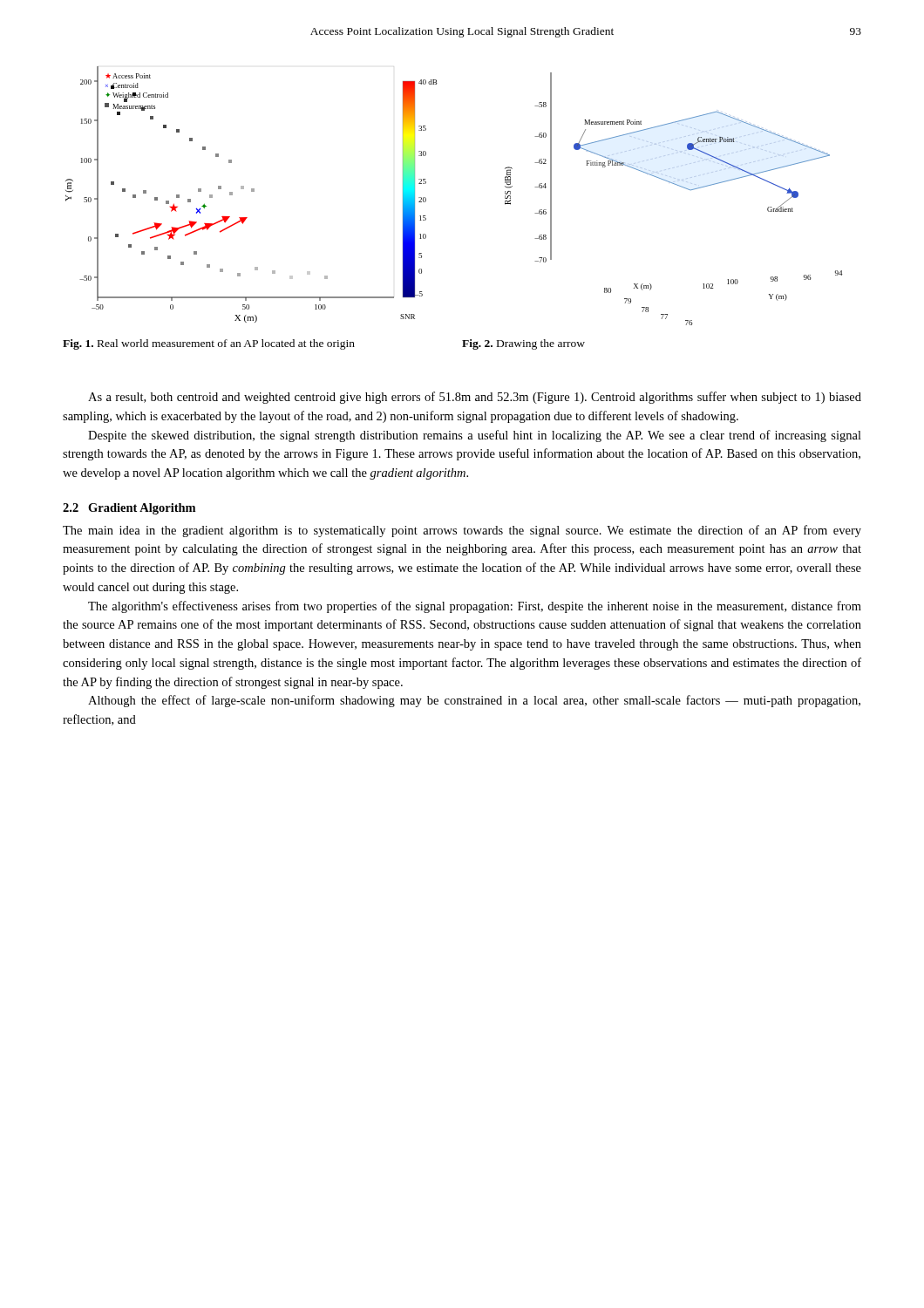This screenshot has height=1308, width=924.
Task: Point to the passage starting "The algorithm's effectiveness arises from two properties of"
Action: pos(462,644)
